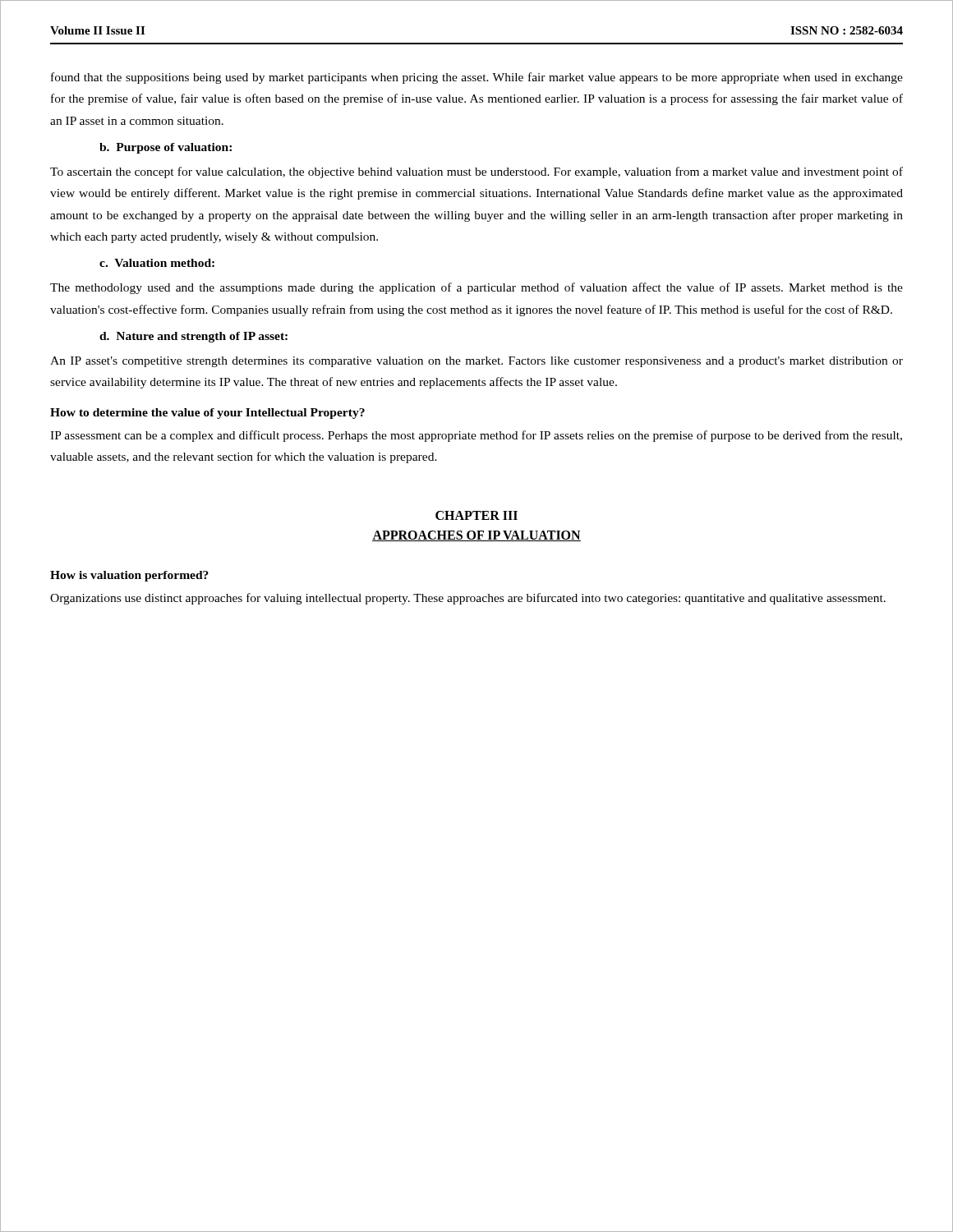Point to the block beginning "To ascertain the"
953x1232 pixels.
476,204
